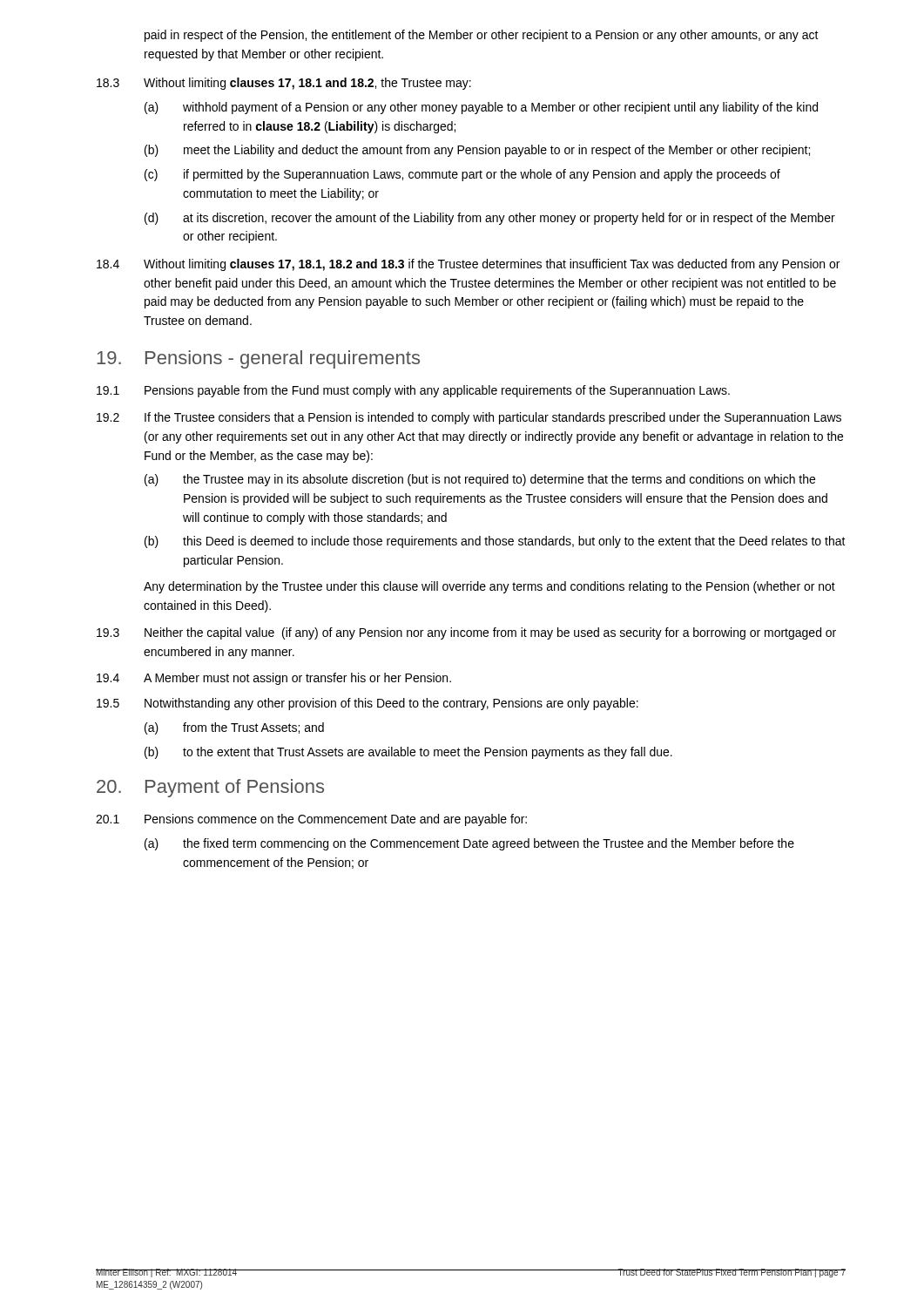Select the text starting "(b) meet the Liability and deduct the amount"
Image resolution: width=924 pixels, height=1307 pixels.
coord(477,151)
